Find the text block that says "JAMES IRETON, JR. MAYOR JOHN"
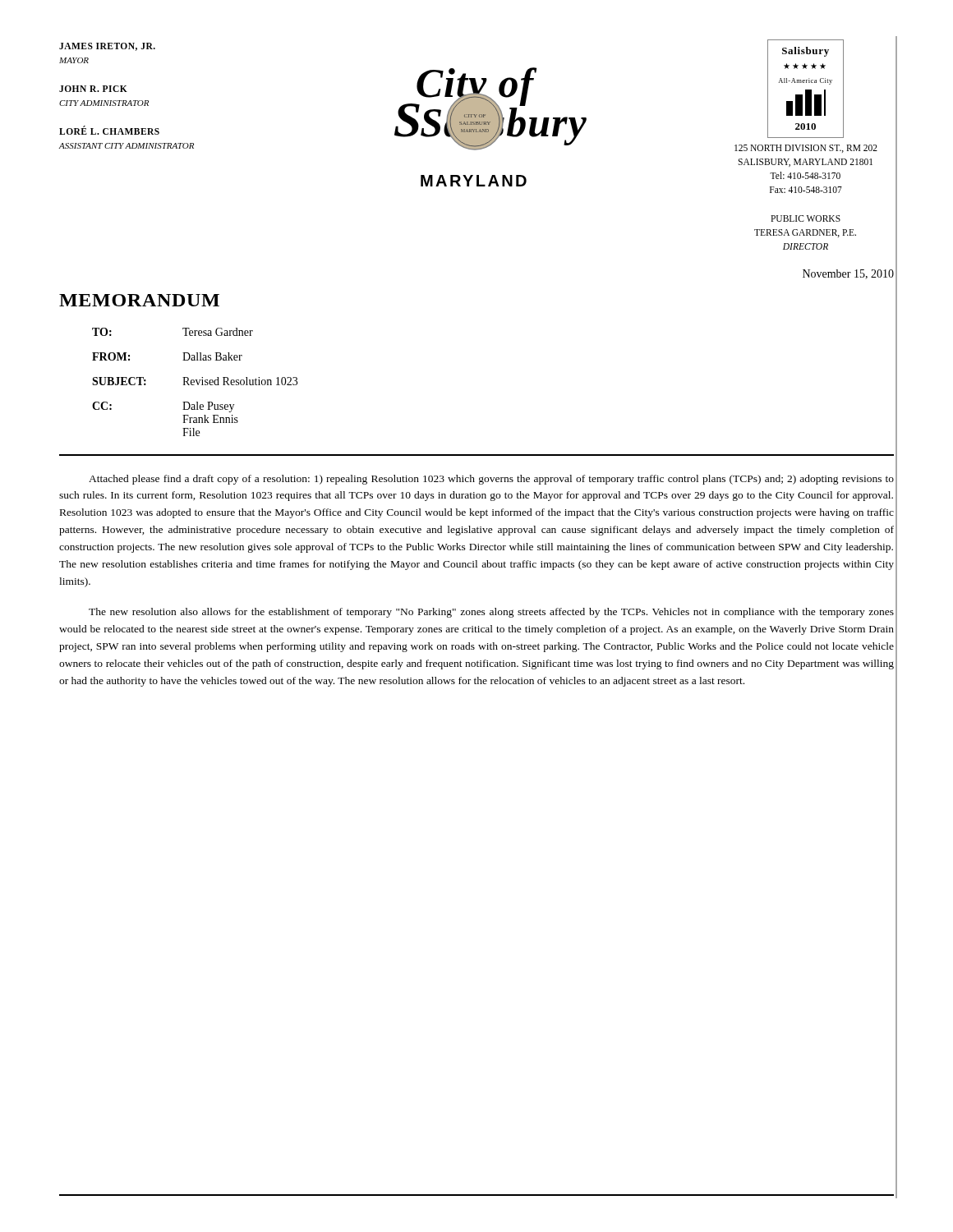Screen dimensions: 1232x953 [127, 96]
